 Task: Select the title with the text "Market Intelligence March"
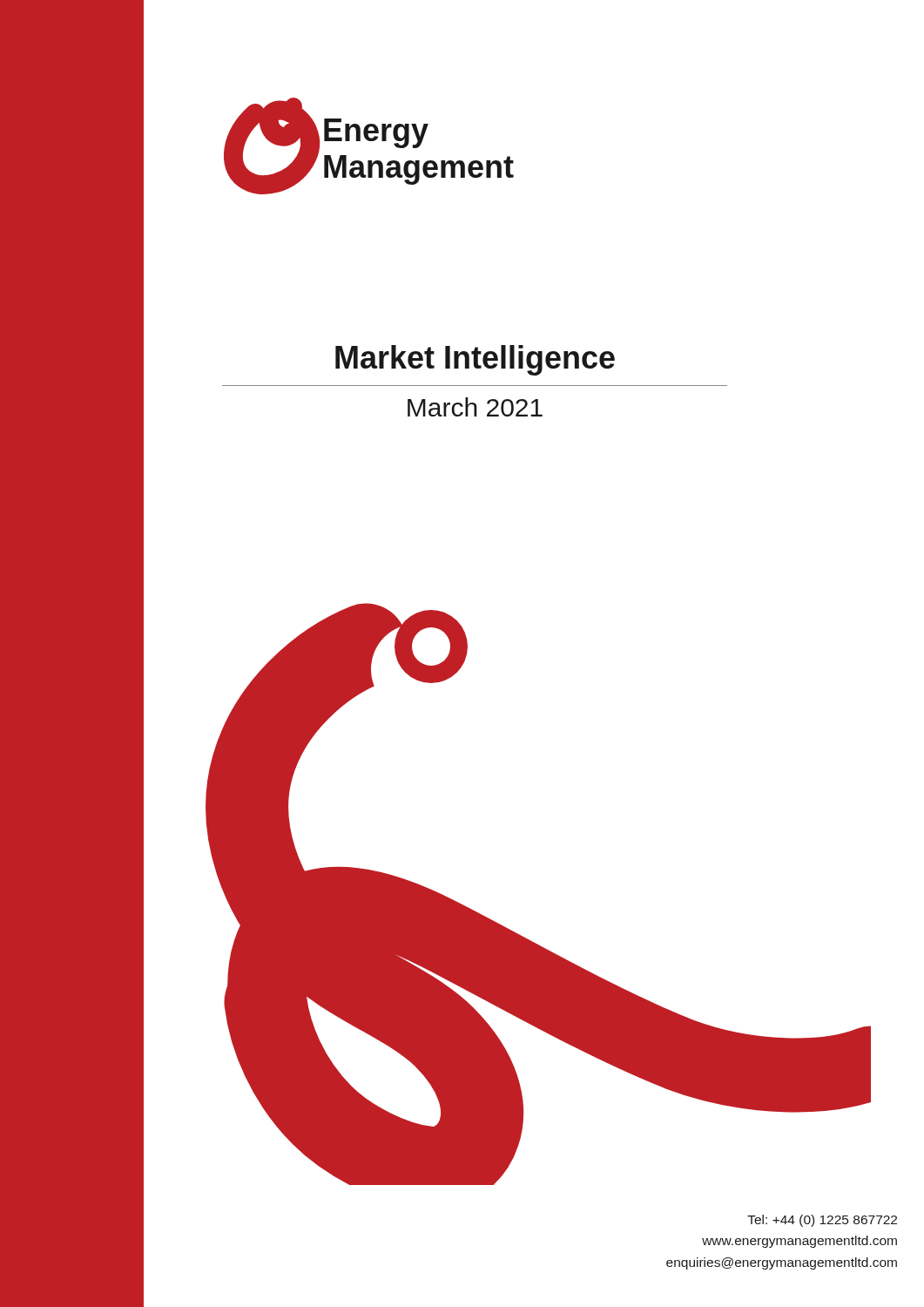click(x=475, y=381)
